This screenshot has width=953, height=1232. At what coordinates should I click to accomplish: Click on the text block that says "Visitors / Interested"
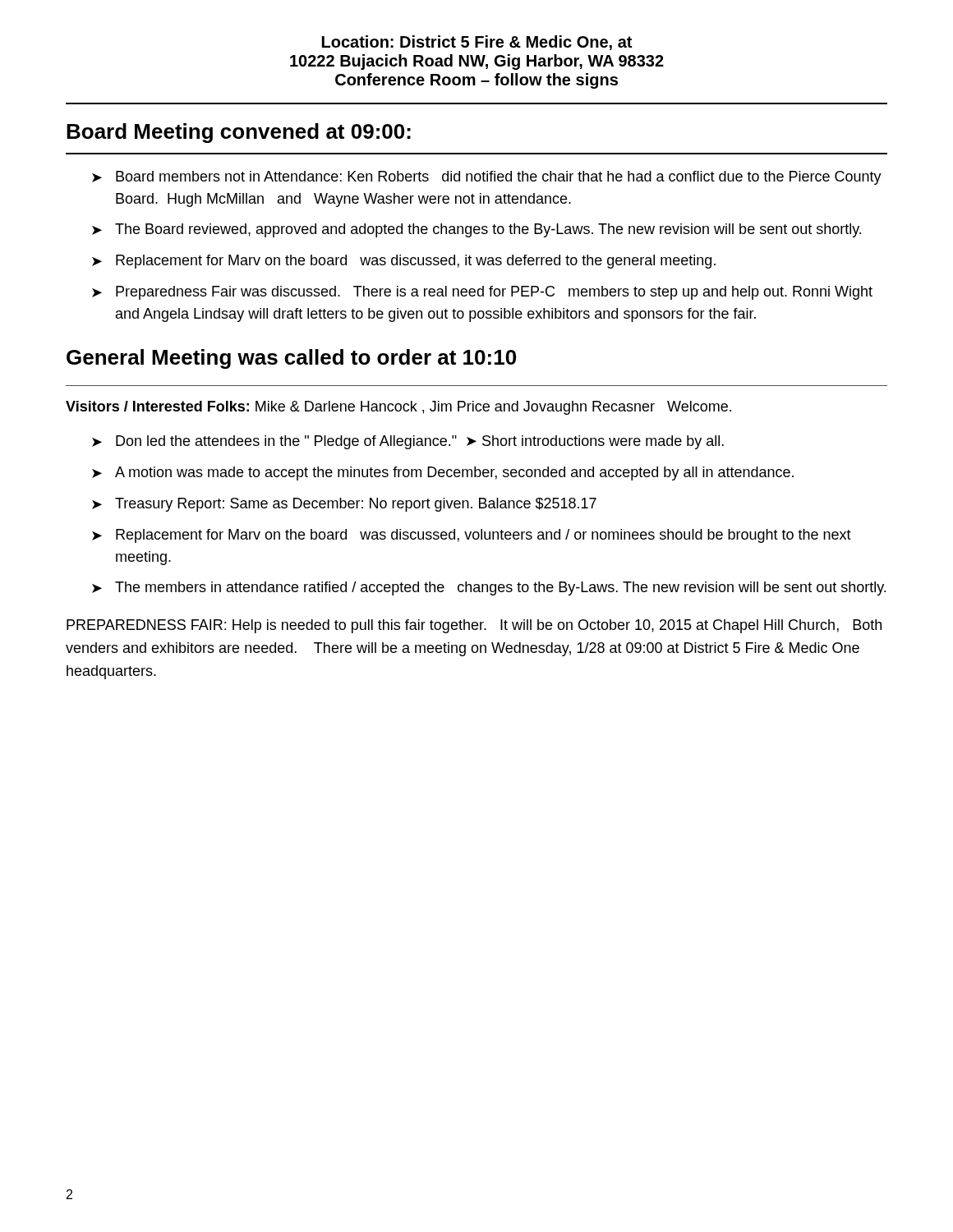click(x=399, y=407)
